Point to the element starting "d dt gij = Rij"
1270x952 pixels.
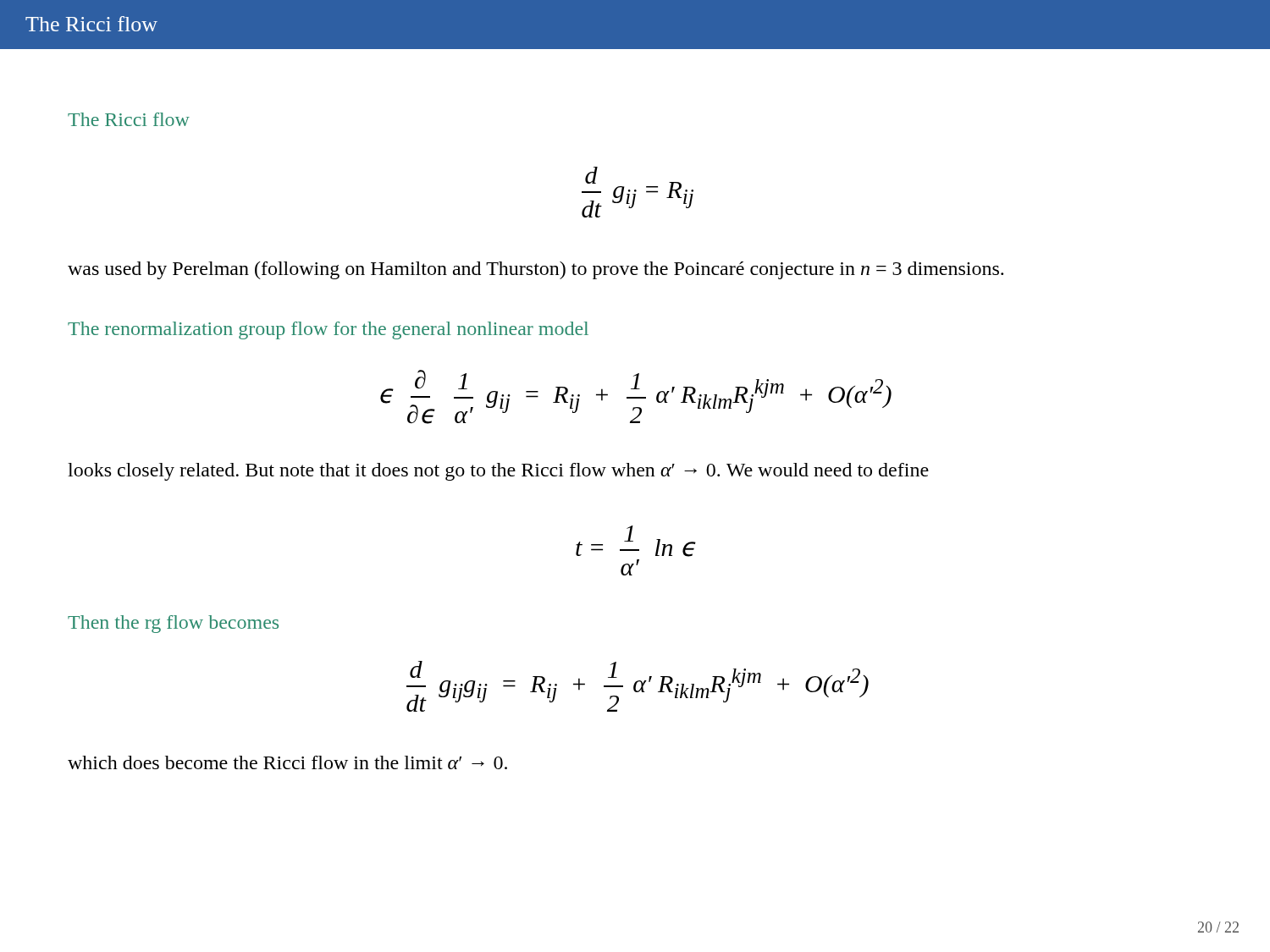(x=635, y=192)
